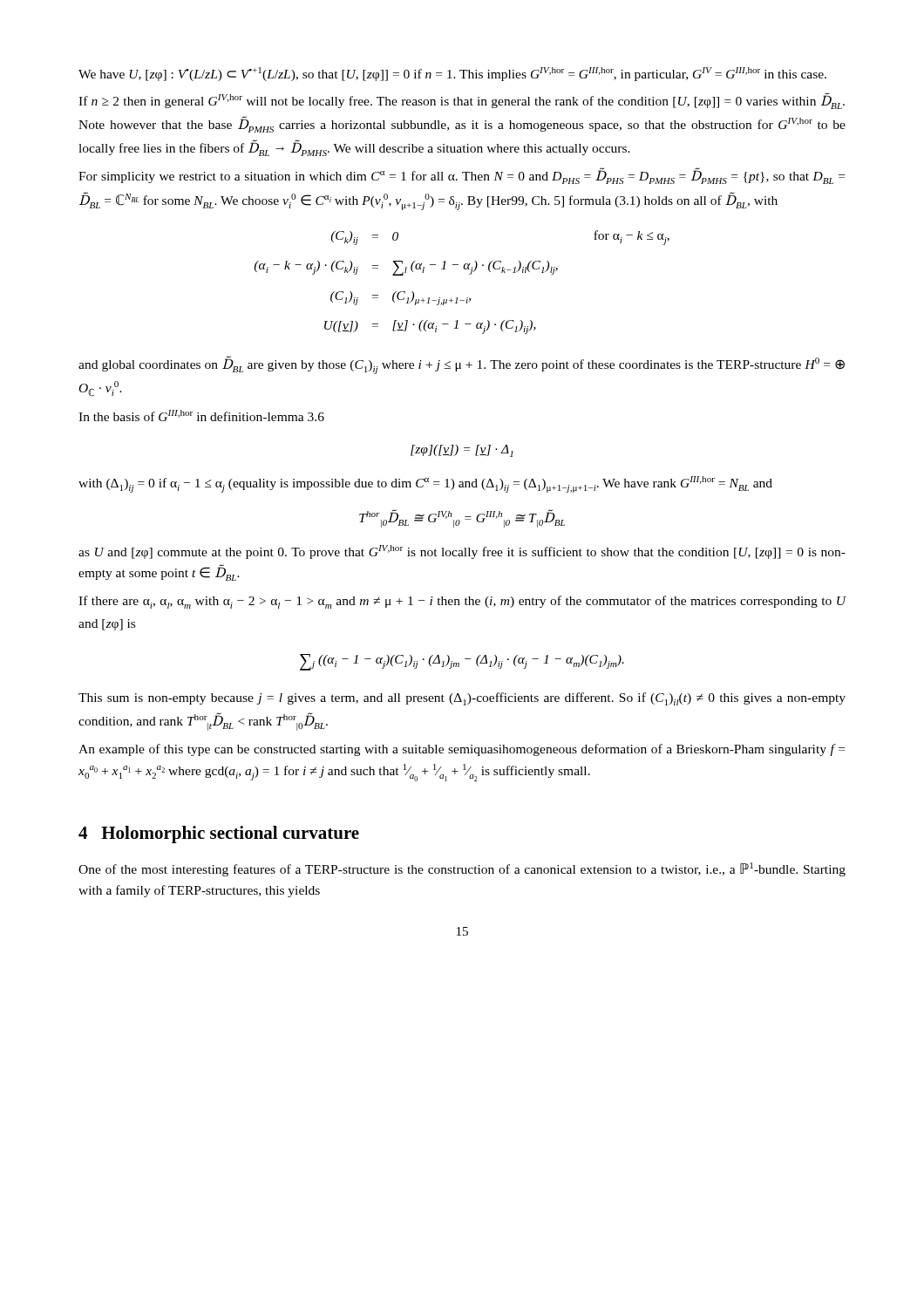Find the block on this page that starts "One of the most interesting features"
The image size is (924, 1308).
coord(462,879)
